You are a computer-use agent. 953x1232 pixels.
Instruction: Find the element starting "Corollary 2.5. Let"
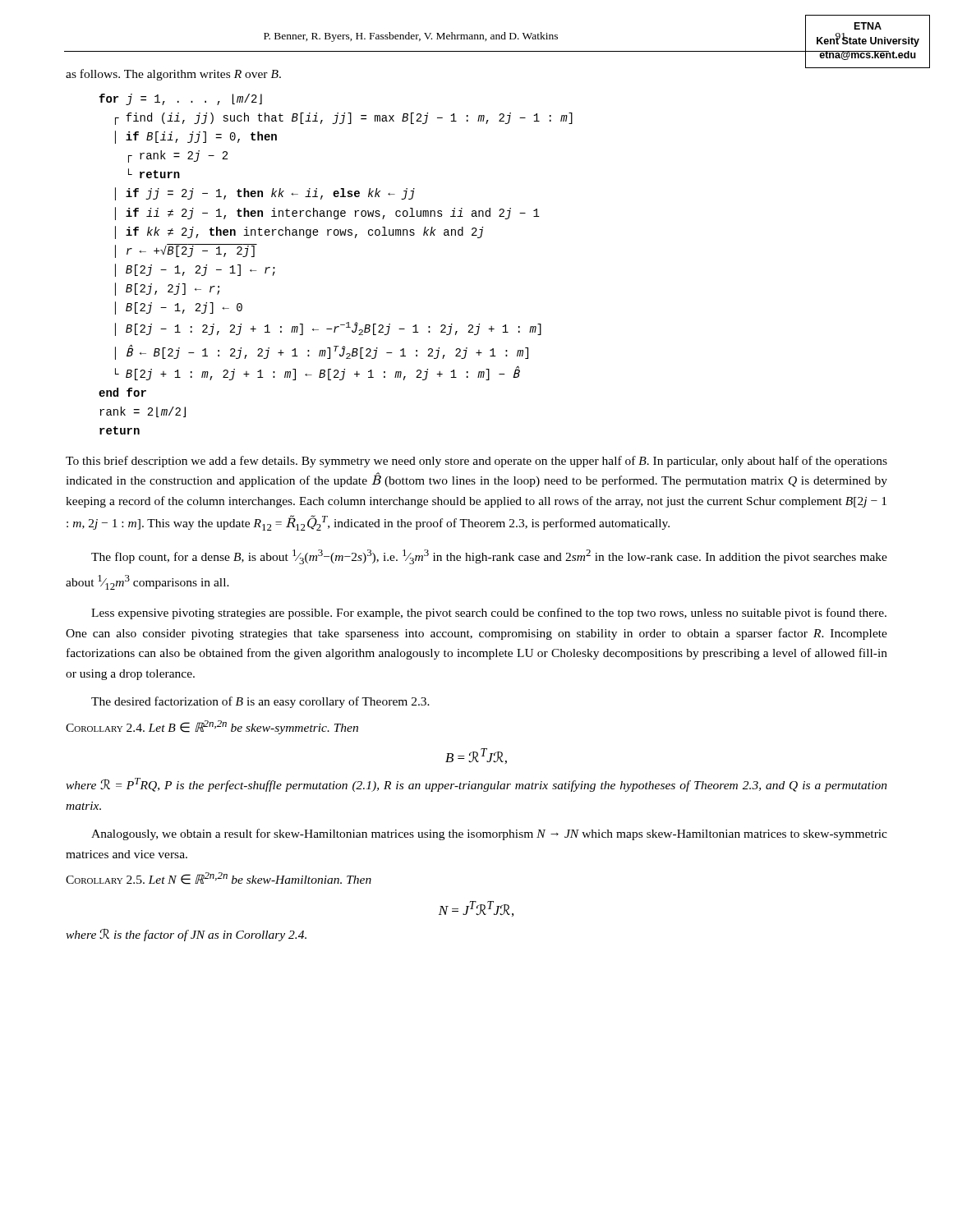click(219, 878)
